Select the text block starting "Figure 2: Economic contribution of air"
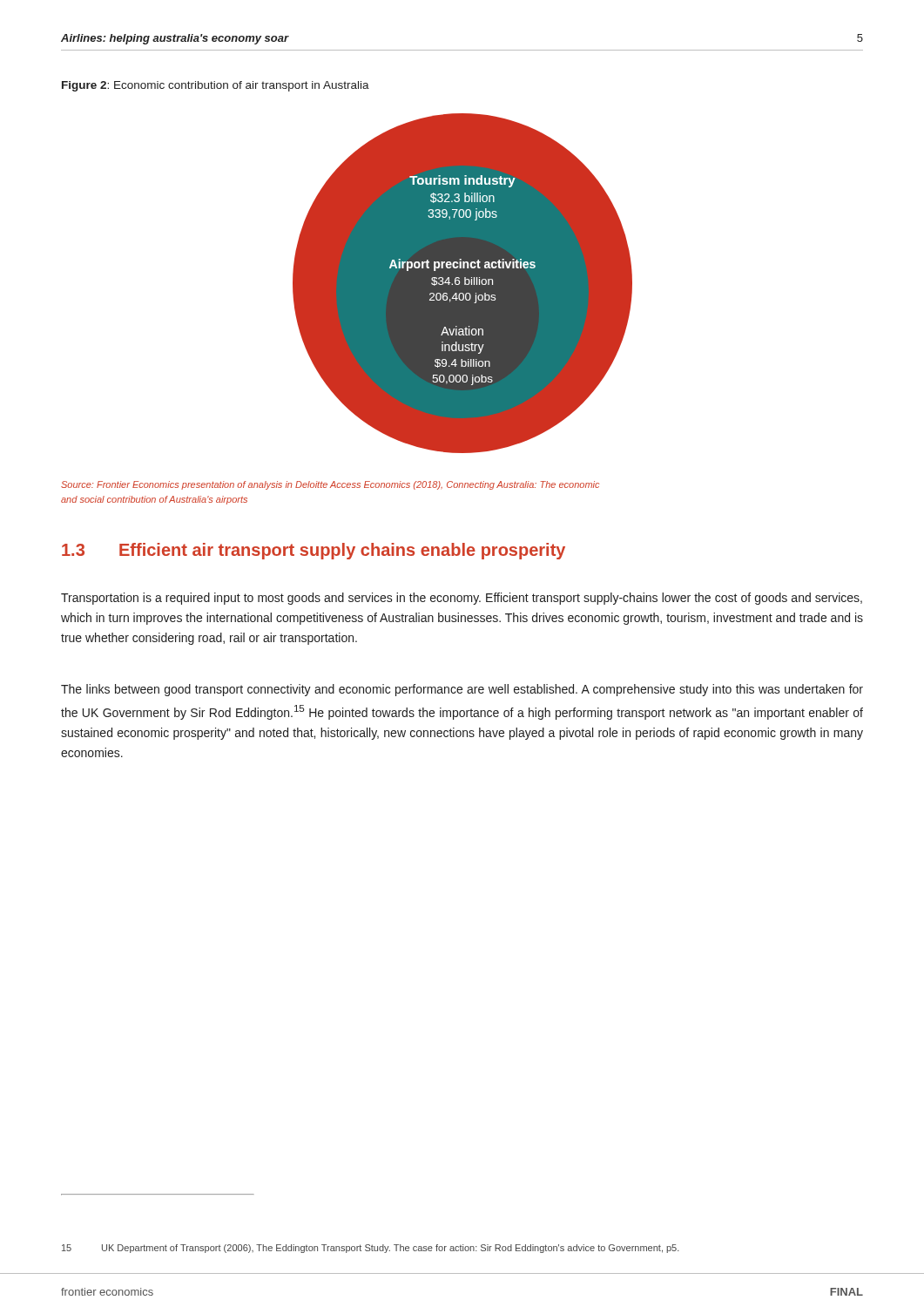The width and height of the screenshot is (924, 1307). 215,85
